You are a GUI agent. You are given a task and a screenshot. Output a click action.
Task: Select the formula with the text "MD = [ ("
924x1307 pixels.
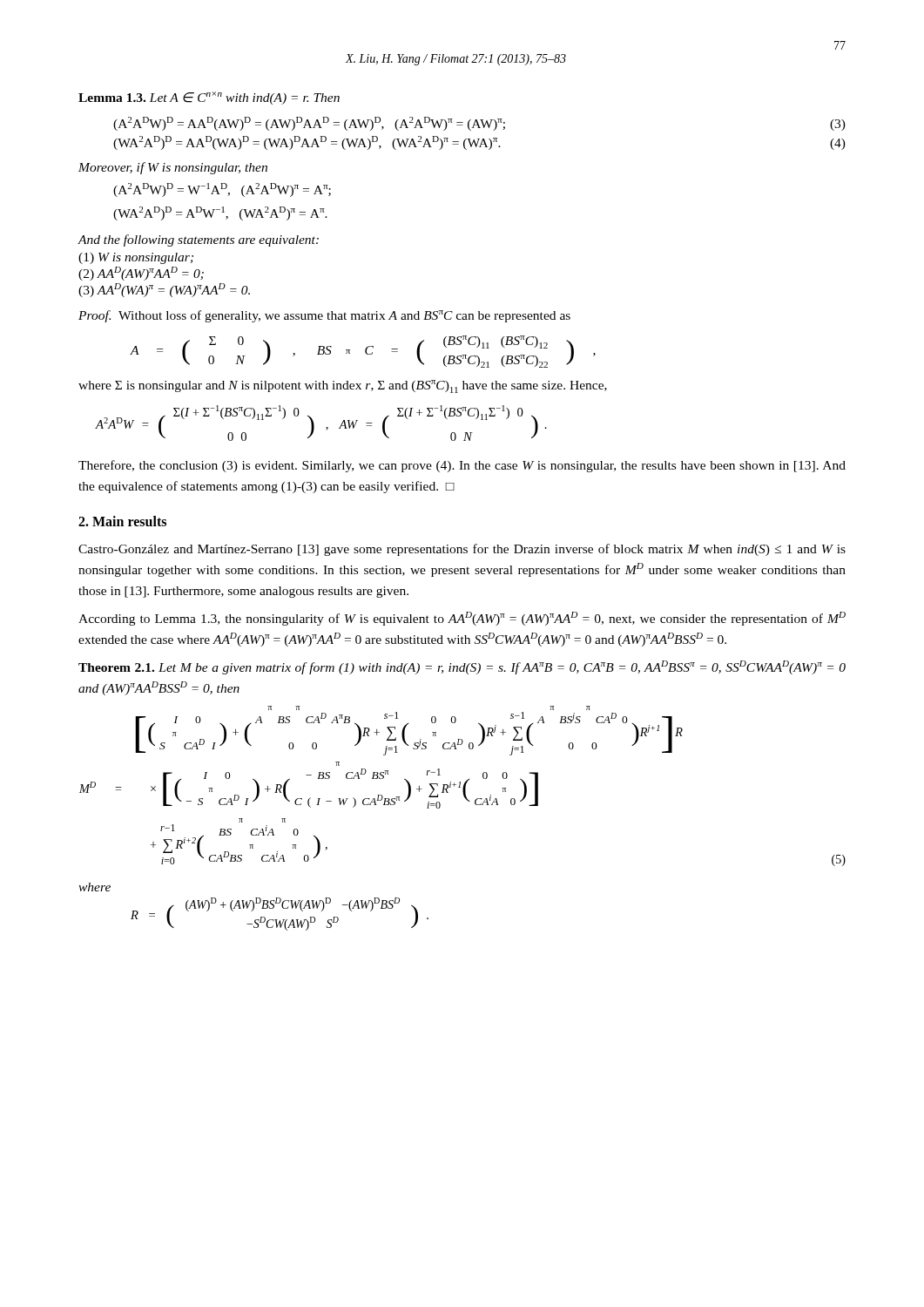pos(462,788)
